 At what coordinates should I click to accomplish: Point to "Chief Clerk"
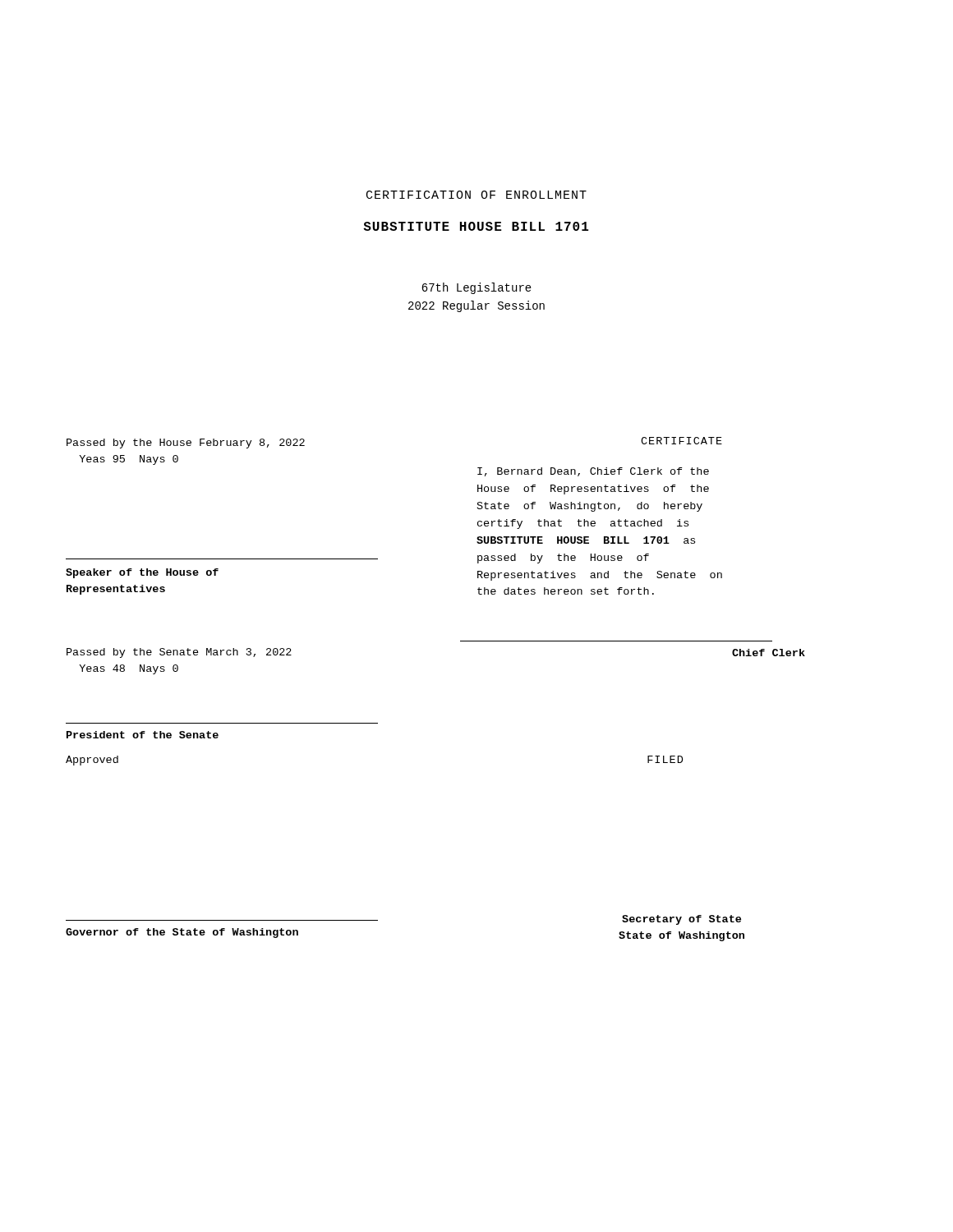(768, 653)
